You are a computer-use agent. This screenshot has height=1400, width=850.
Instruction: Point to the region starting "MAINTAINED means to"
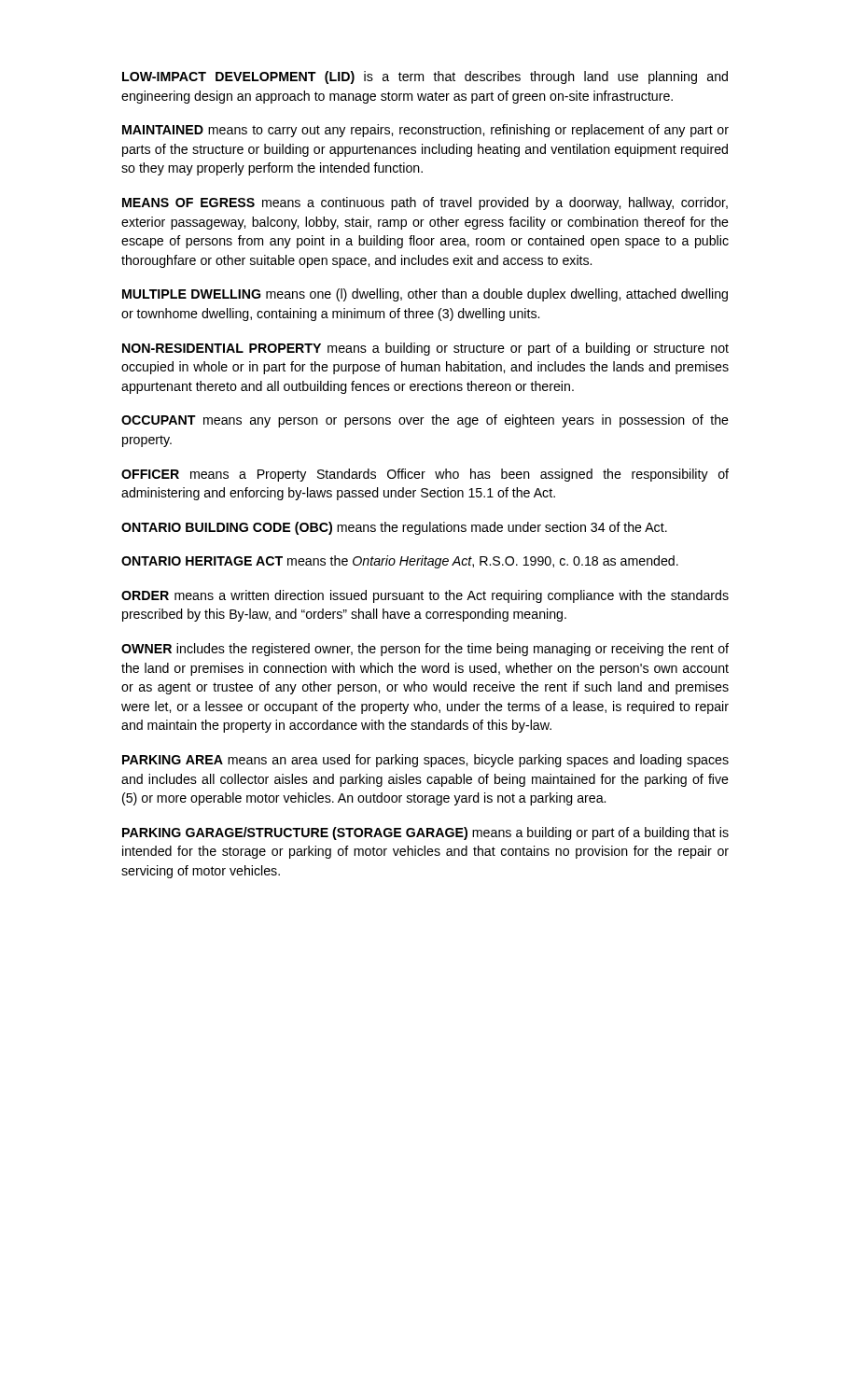(x=425, y=149)
